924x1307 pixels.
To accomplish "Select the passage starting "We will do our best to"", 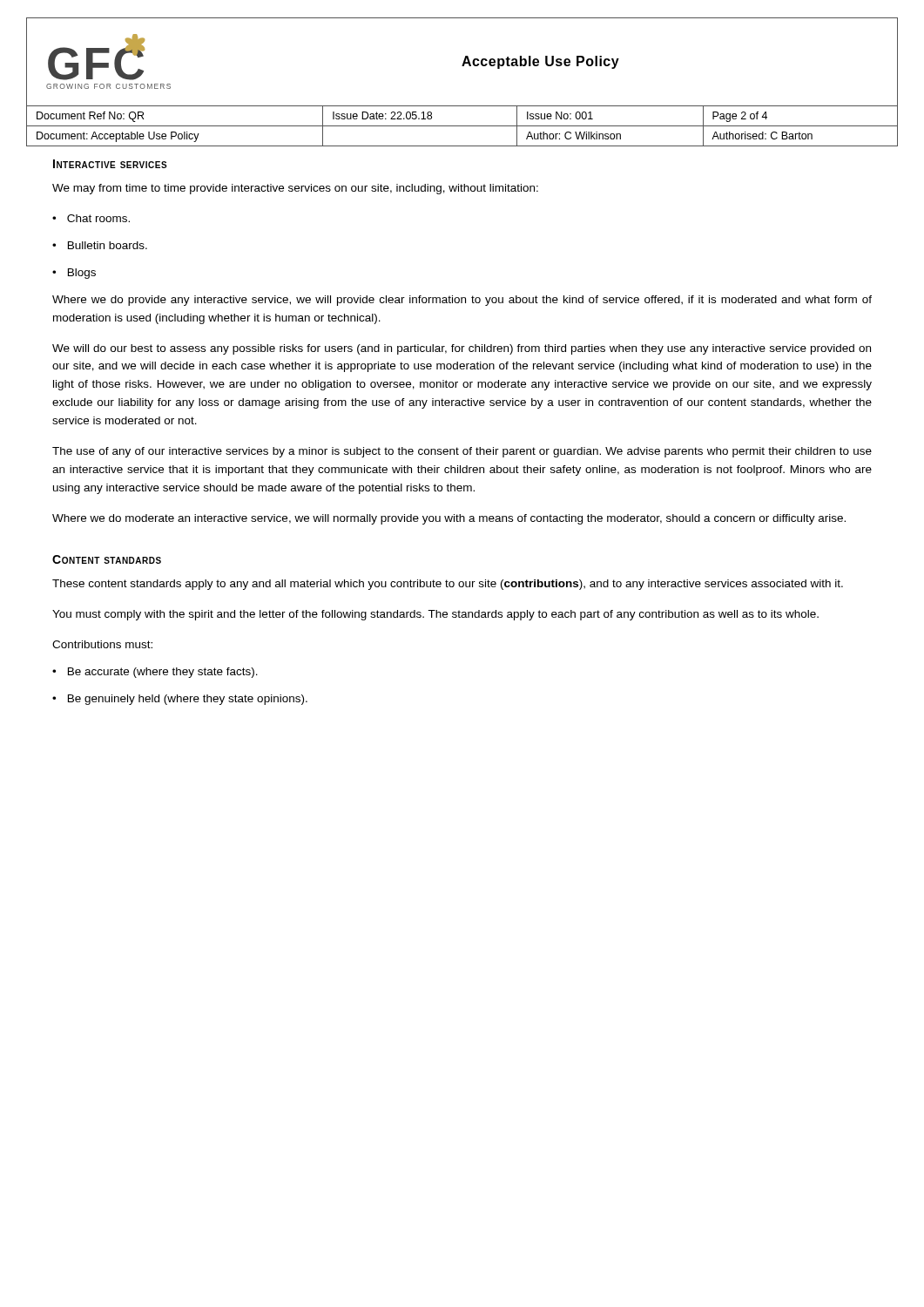I will pyautogui.click(x=462, y=384).
